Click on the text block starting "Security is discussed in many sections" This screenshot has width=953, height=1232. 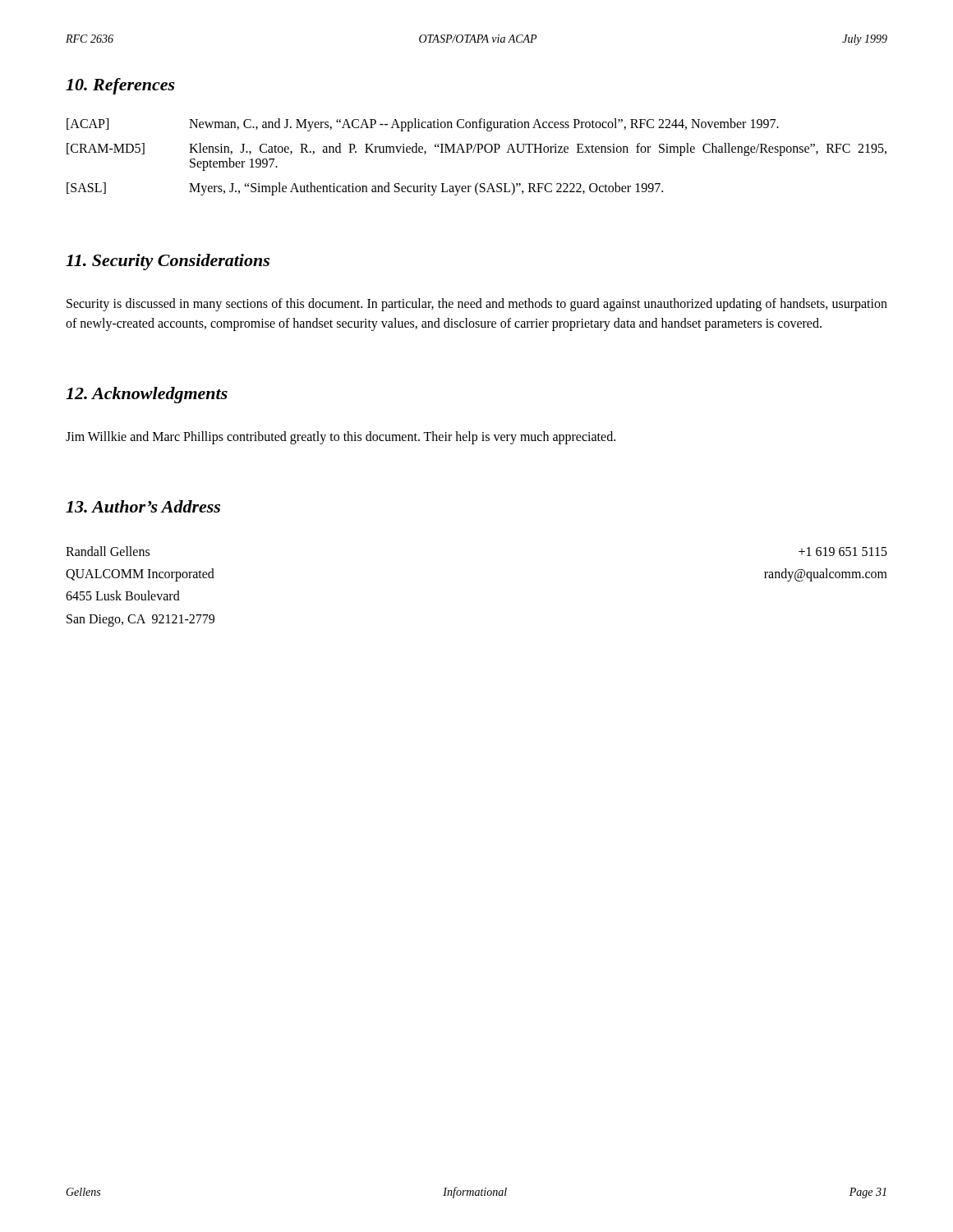(476, 314)
